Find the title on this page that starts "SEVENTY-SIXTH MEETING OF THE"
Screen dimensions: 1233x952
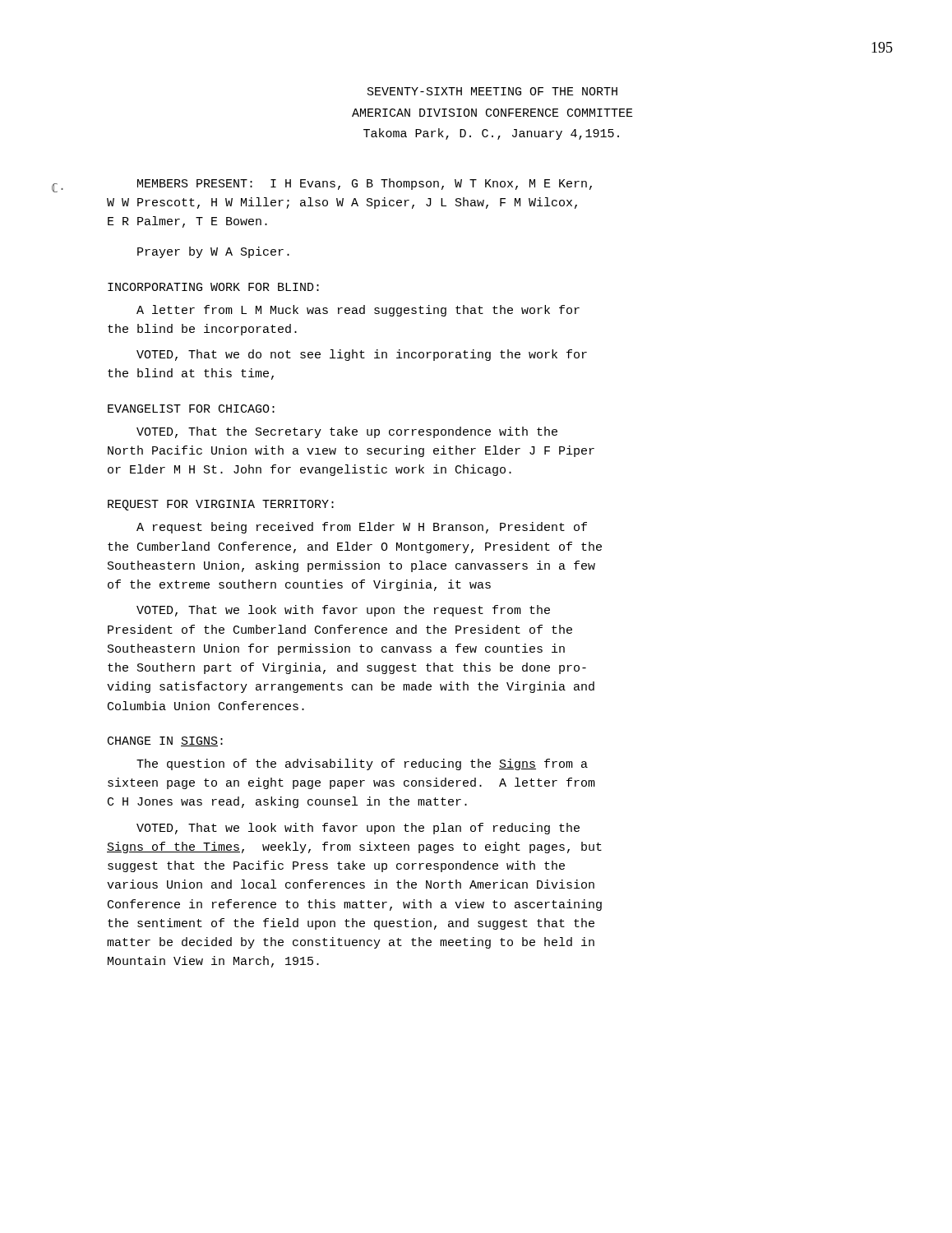[x=492, y=113]
